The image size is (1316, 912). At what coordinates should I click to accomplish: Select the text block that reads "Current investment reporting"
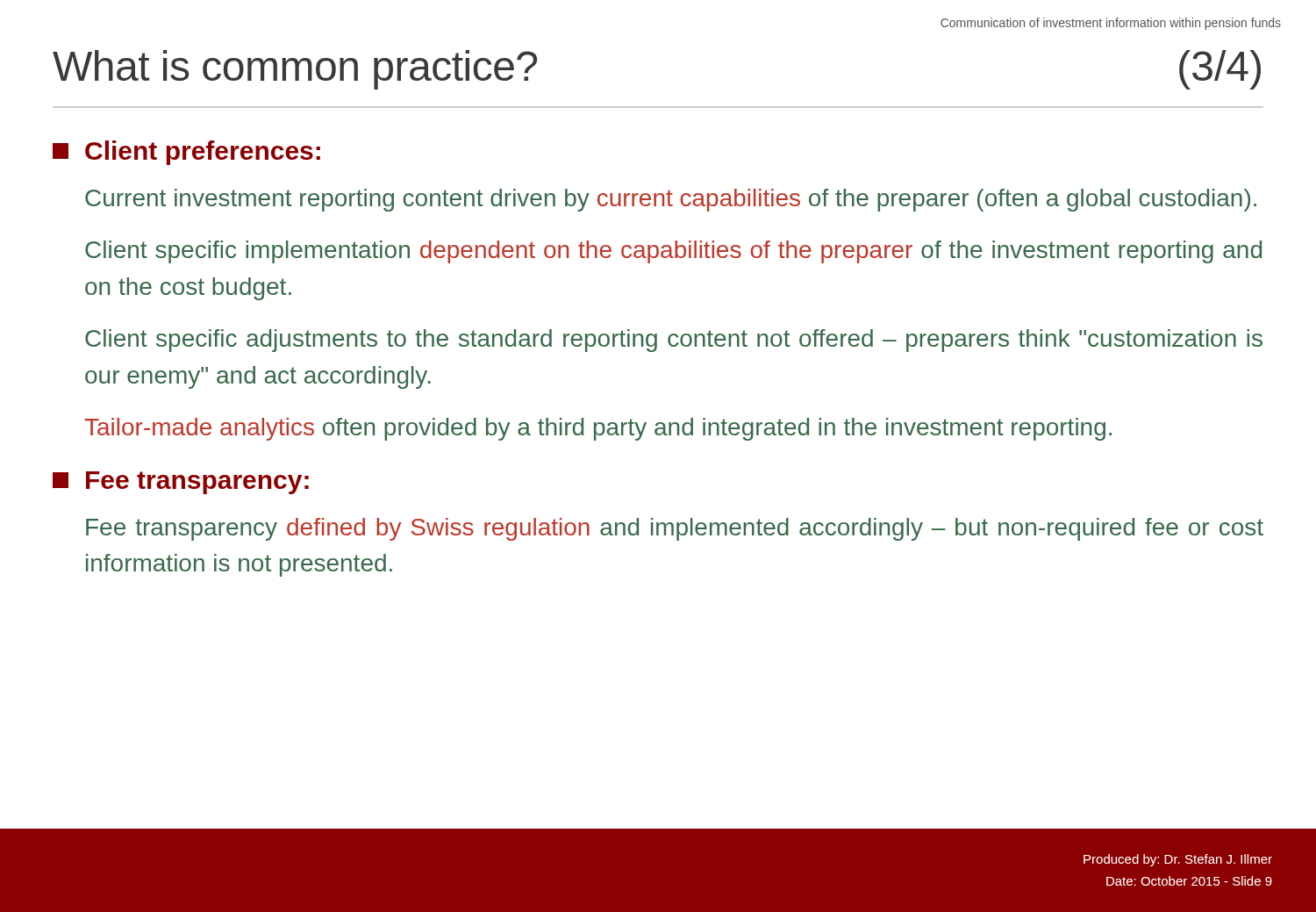671,198
